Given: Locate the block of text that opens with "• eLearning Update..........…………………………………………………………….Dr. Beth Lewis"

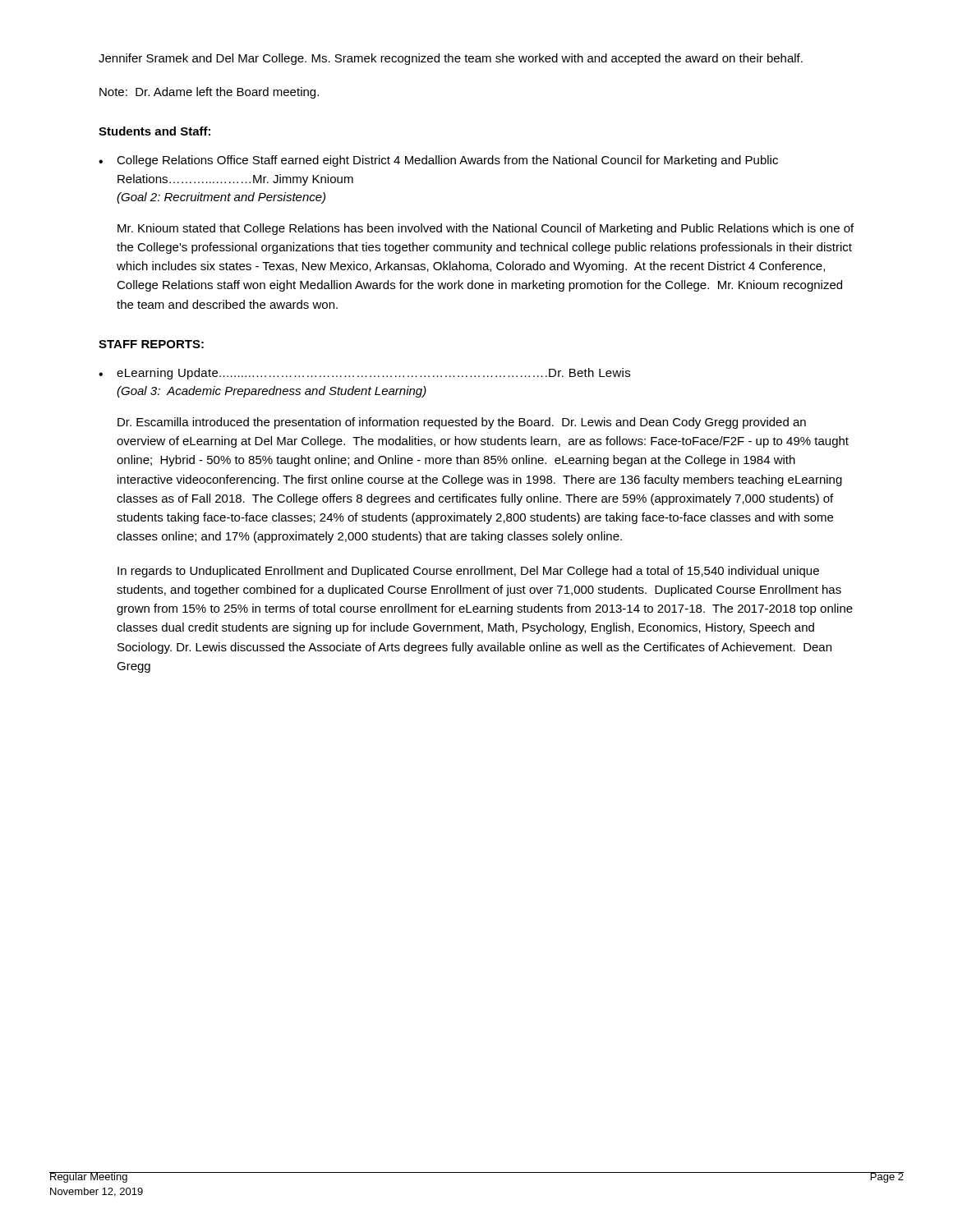Looking at the screenshot, I should (x=476, y=382).
